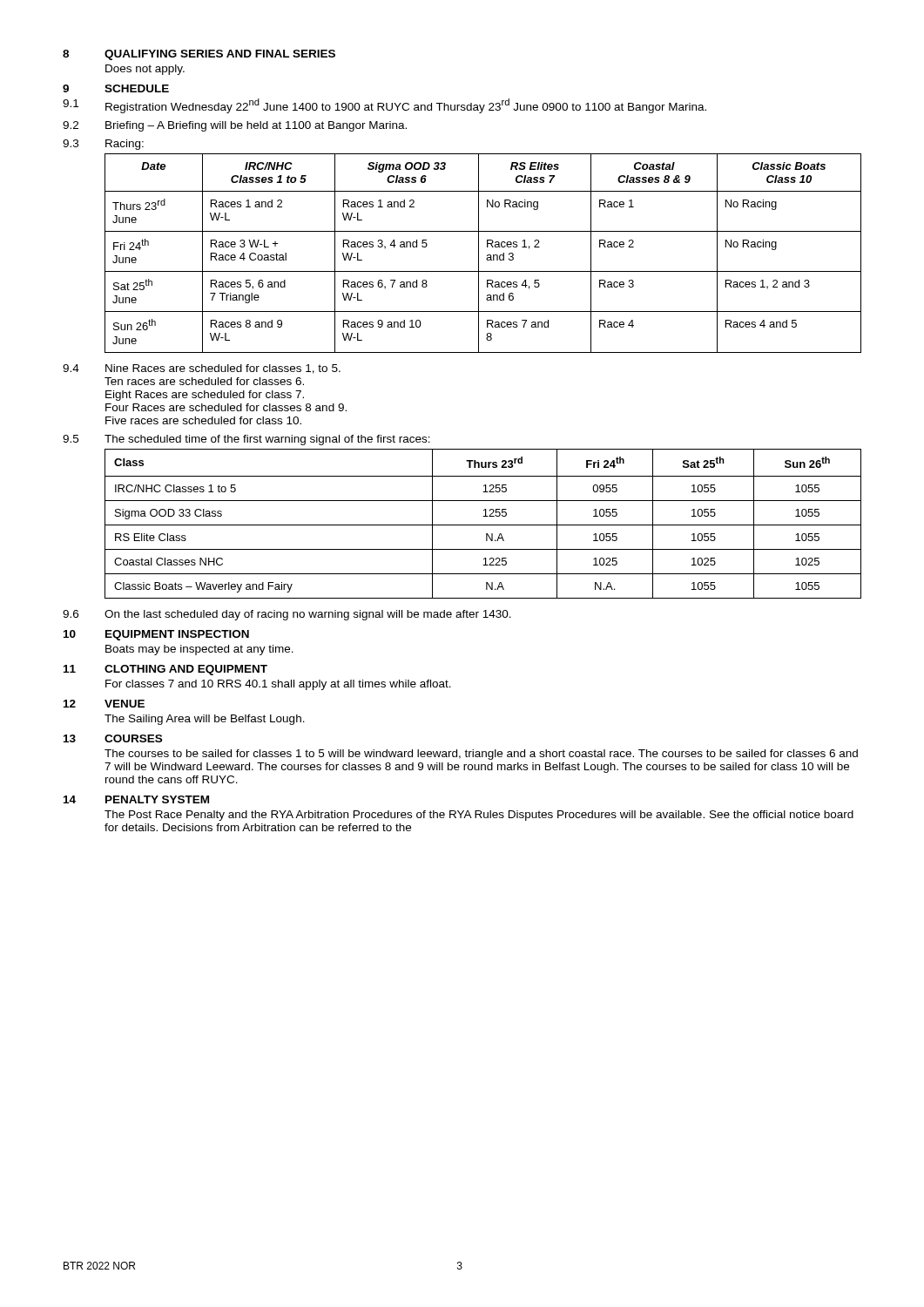
Task: Where does it say "11 CLOTHING AND EQUIPMENT"?
Action: point(165,670)
